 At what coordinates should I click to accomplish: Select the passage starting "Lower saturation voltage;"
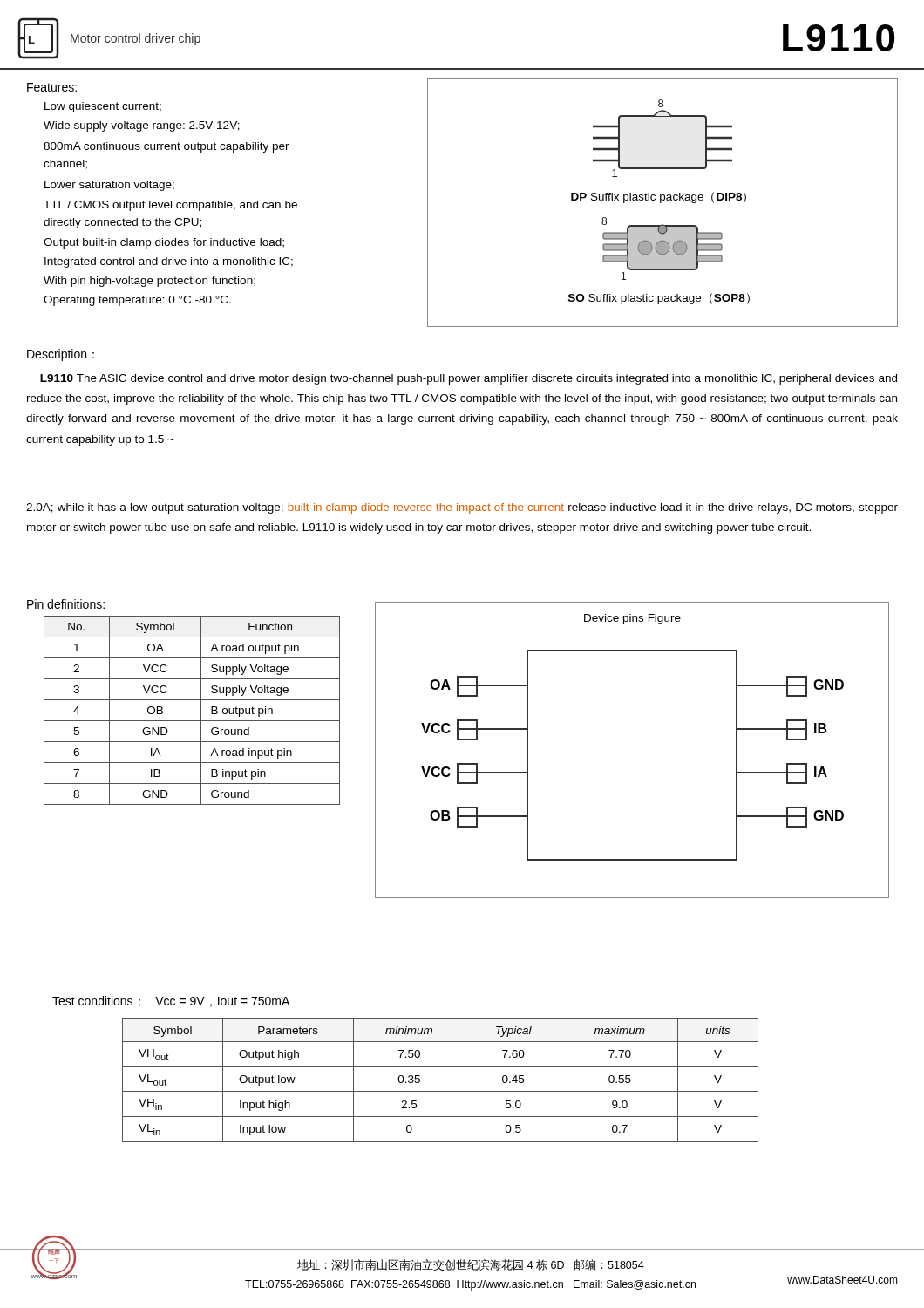tap(109, 184)
